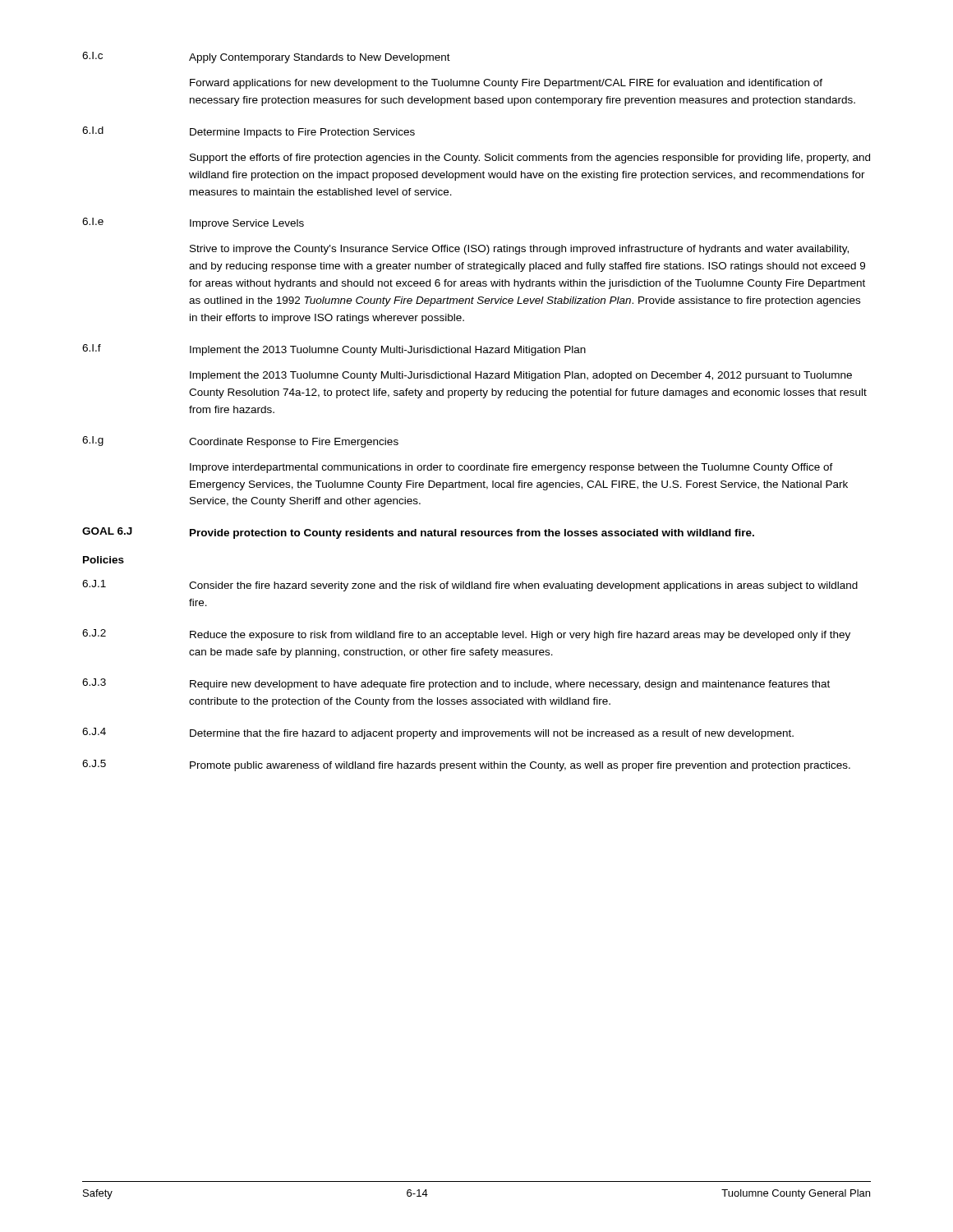953x1232 pixels.
Task: Select the passage starting "6.J.2 Reduce the exposure"
Action: tap(476, 644)
